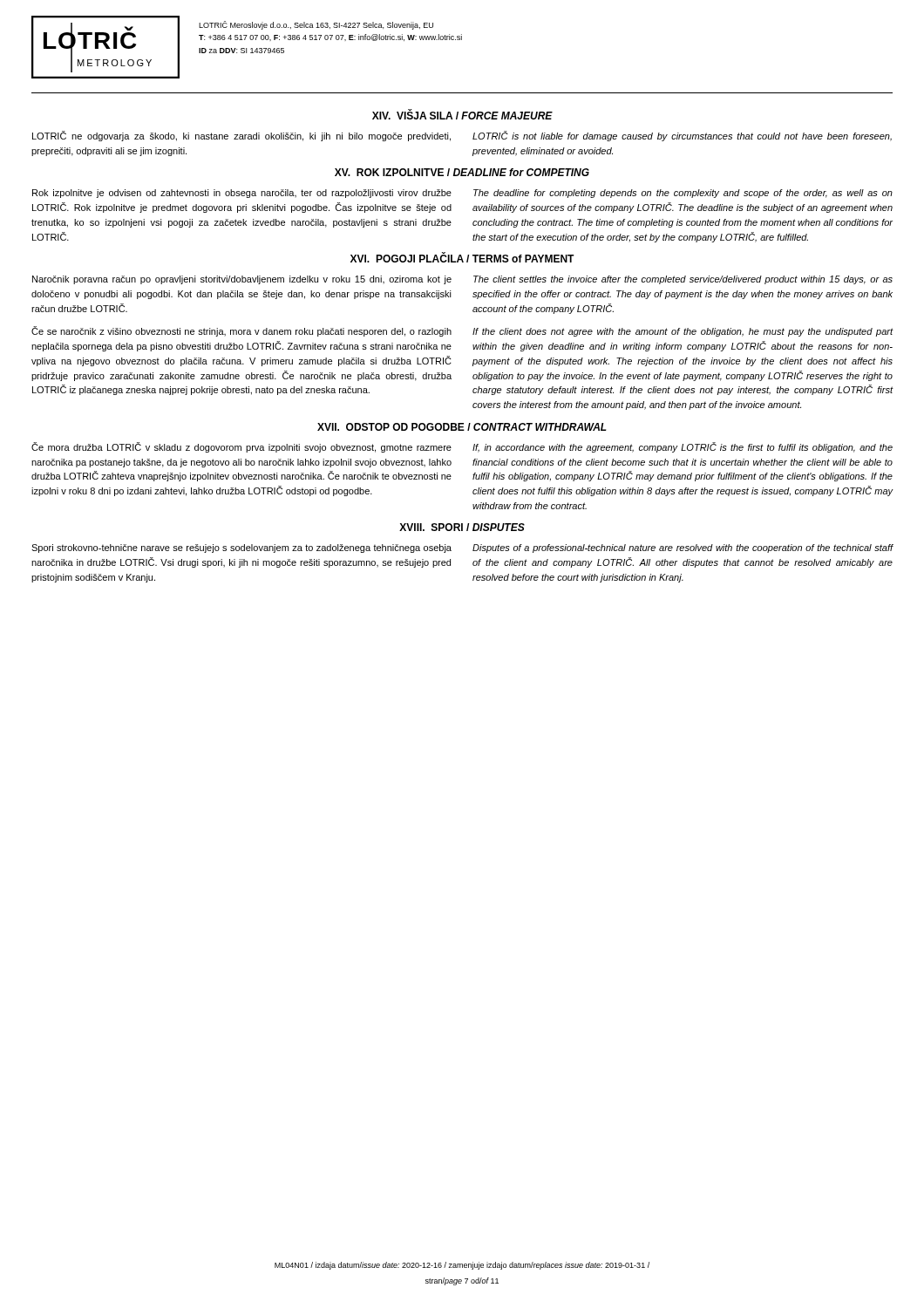Point to the block beginning "LOTRIČ ne odgovarja za škodo,"
Screen dimensions: 1308x924
coord(241,143)
